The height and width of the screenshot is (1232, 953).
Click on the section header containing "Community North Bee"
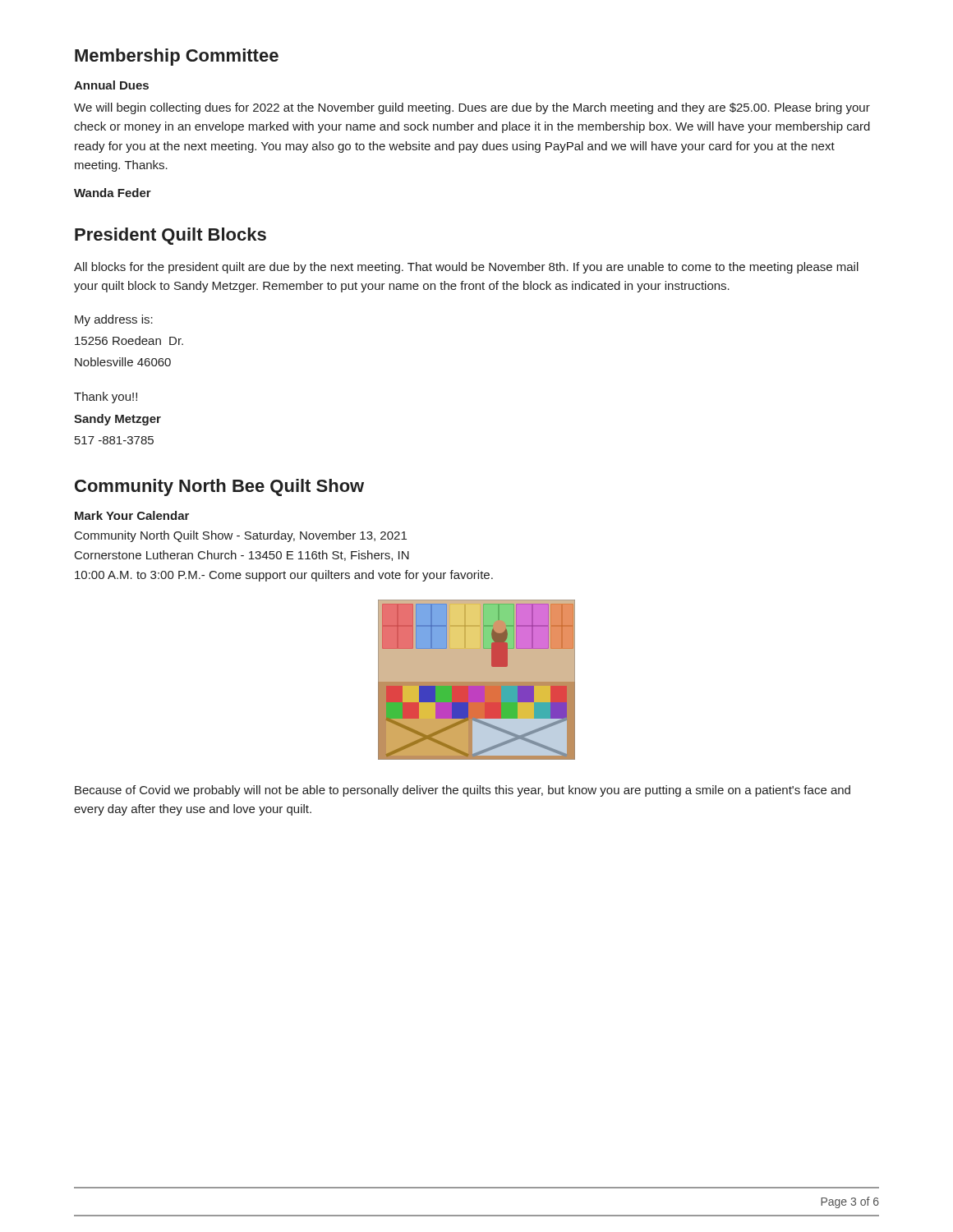point(219,486)
